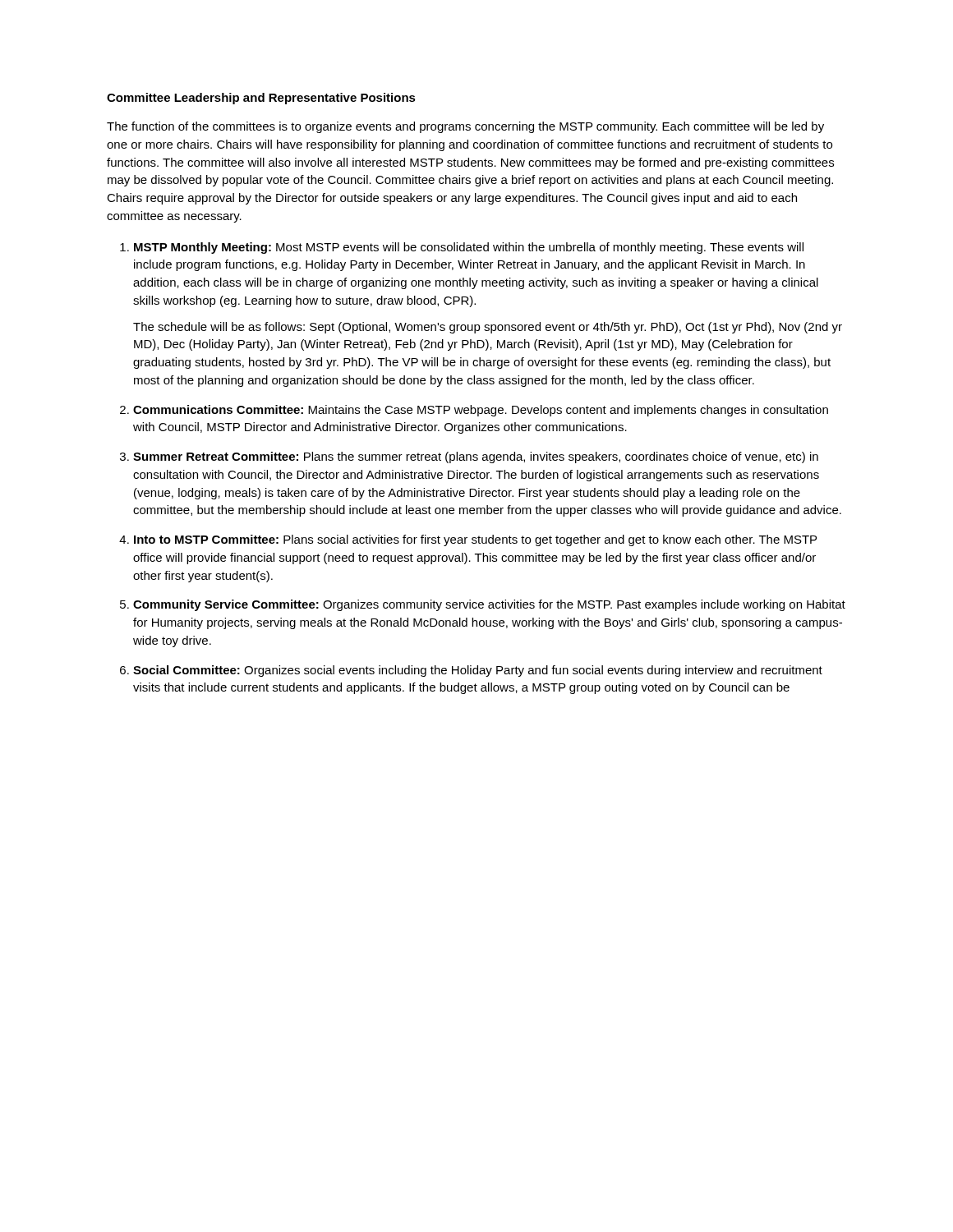Screen dimensions: 1232x953
Task: Find the section header that reads "Committee Leadership and Representative Positions"
Action: [261, 97]
